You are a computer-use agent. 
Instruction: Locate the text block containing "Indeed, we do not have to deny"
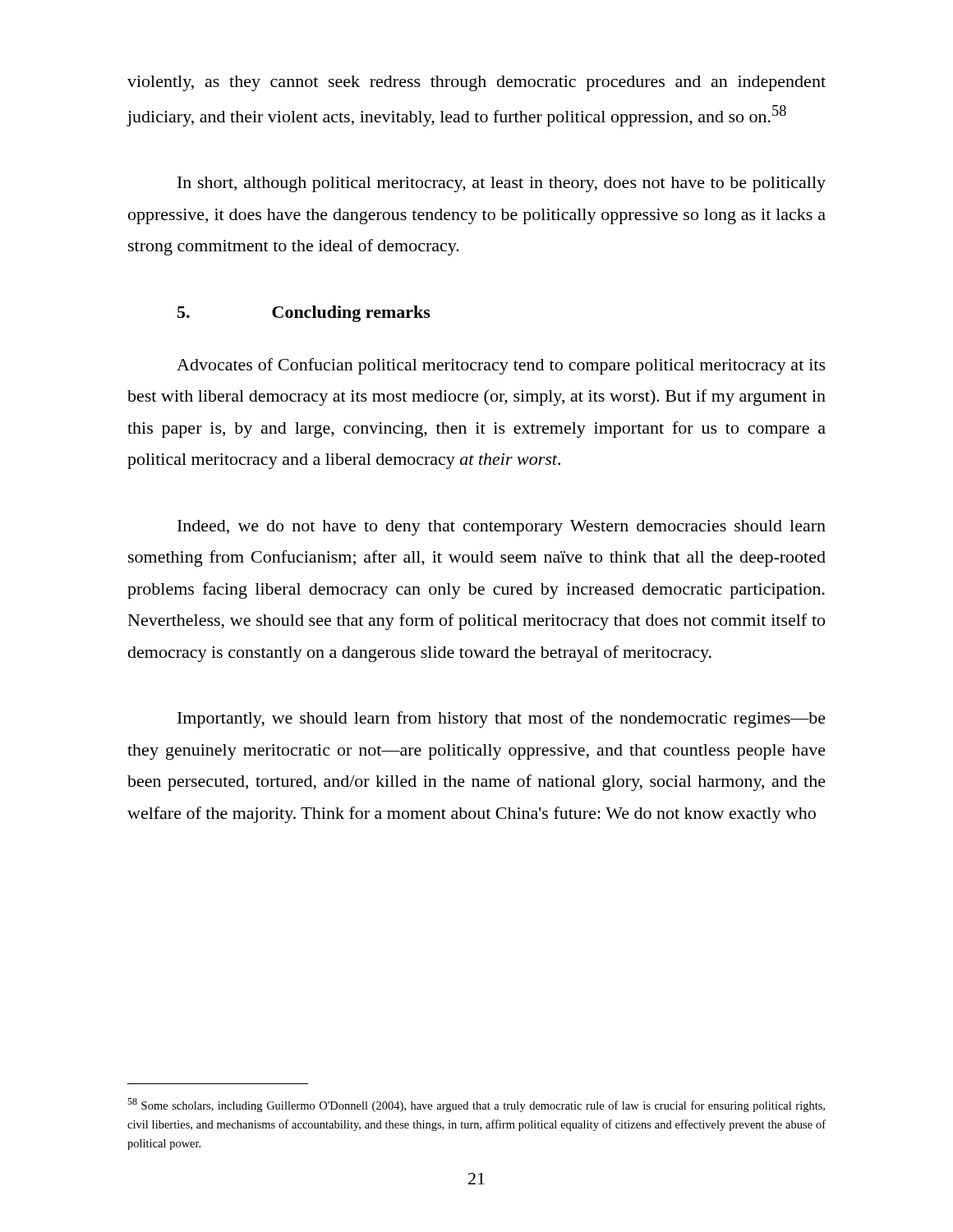[x=476, y=588]
